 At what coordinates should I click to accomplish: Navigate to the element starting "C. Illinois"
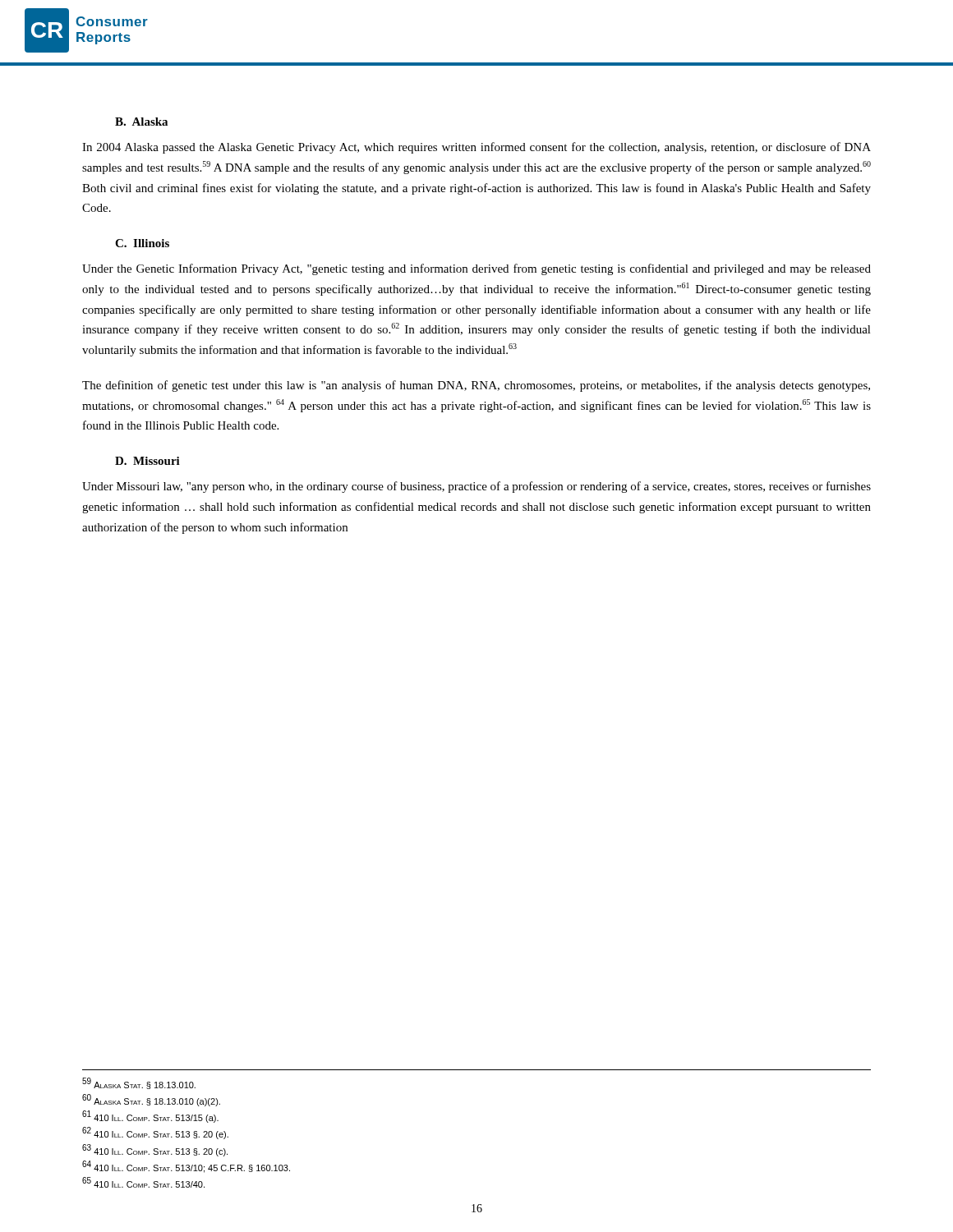point(142,243)
